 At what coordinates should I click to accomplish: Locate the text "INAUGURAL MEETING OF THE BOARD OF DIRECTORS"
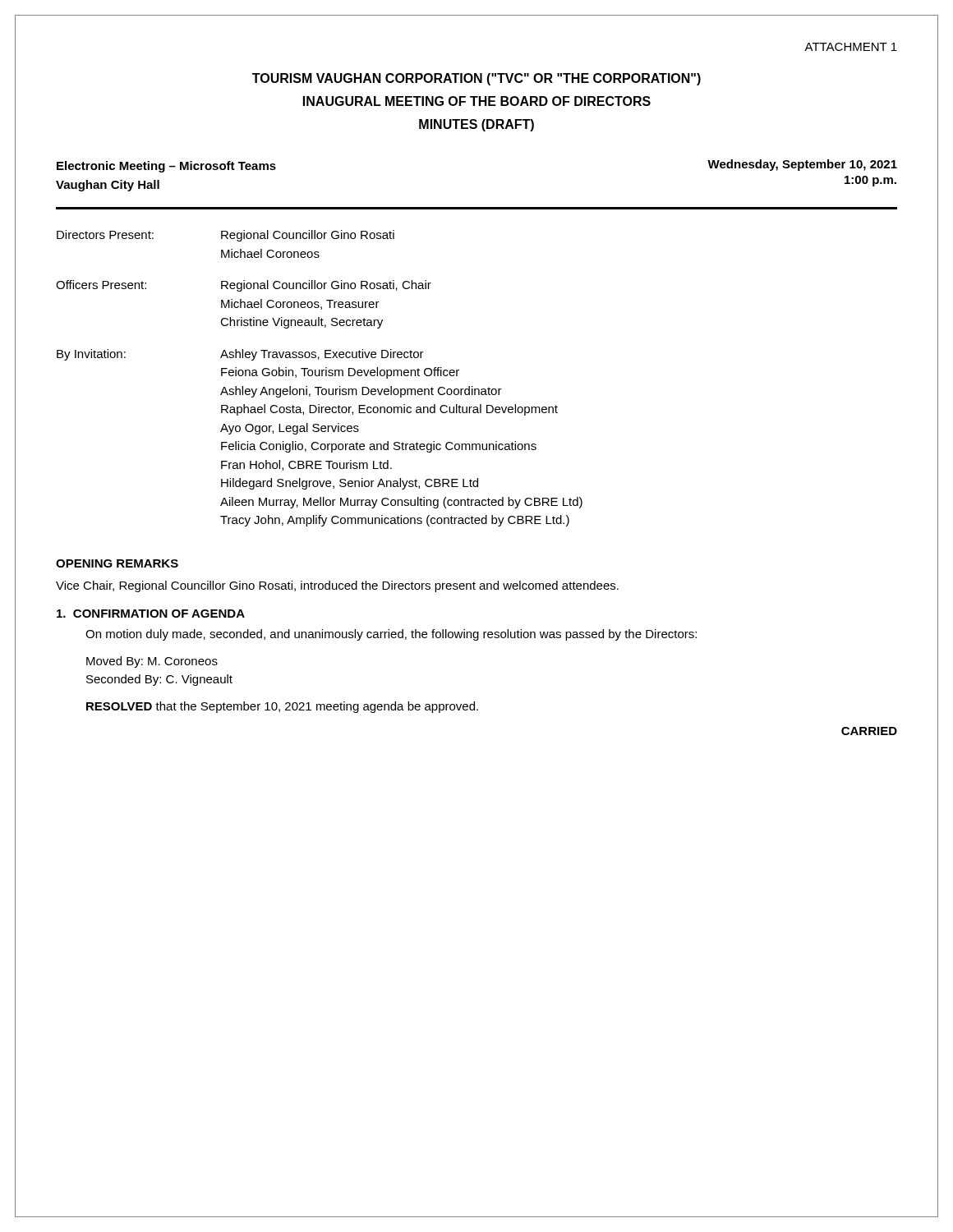click(476, 101)
